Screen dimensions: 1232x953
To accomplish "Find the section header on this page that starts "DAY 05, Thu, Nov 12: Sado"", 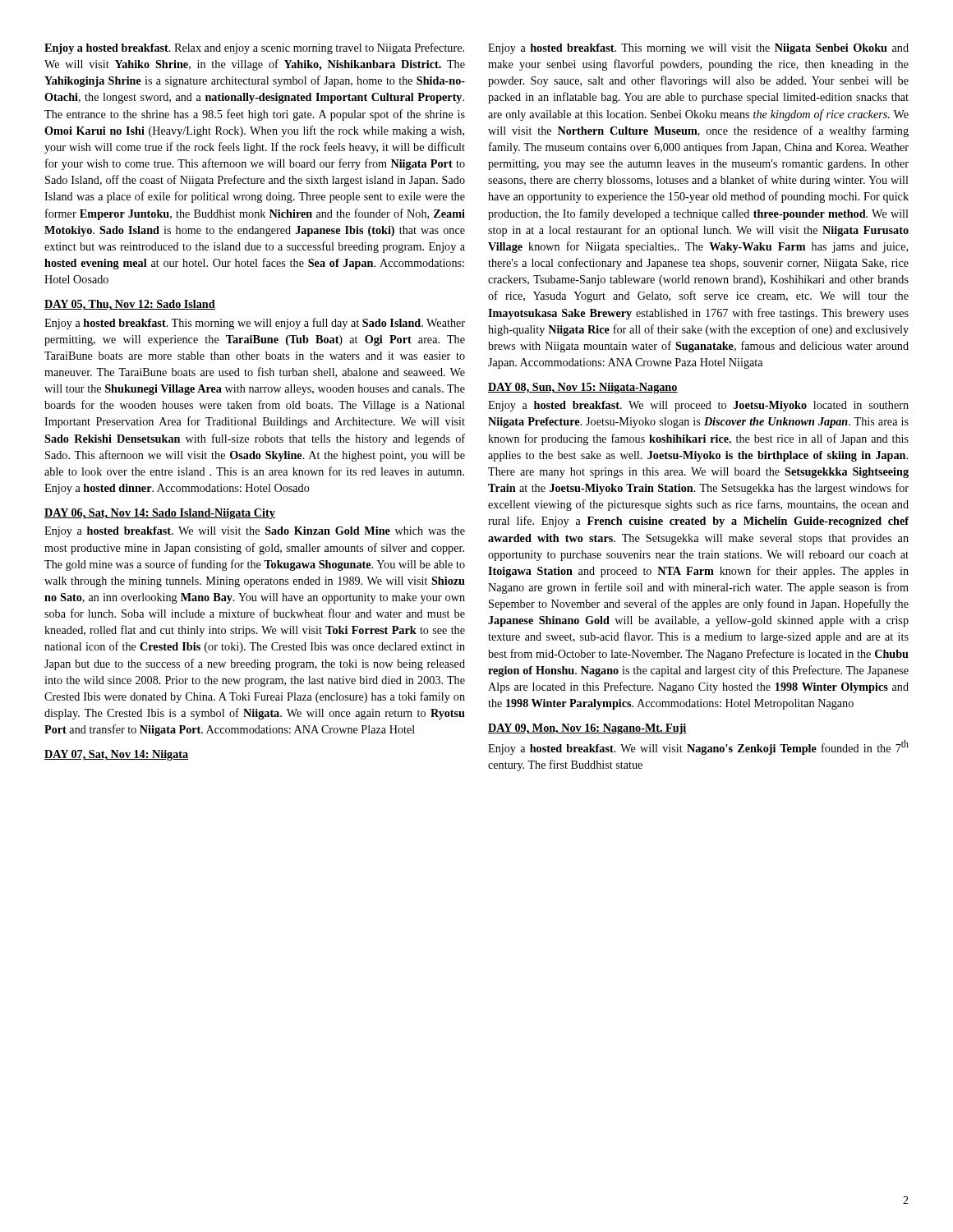I will click(x=130, y=305).
